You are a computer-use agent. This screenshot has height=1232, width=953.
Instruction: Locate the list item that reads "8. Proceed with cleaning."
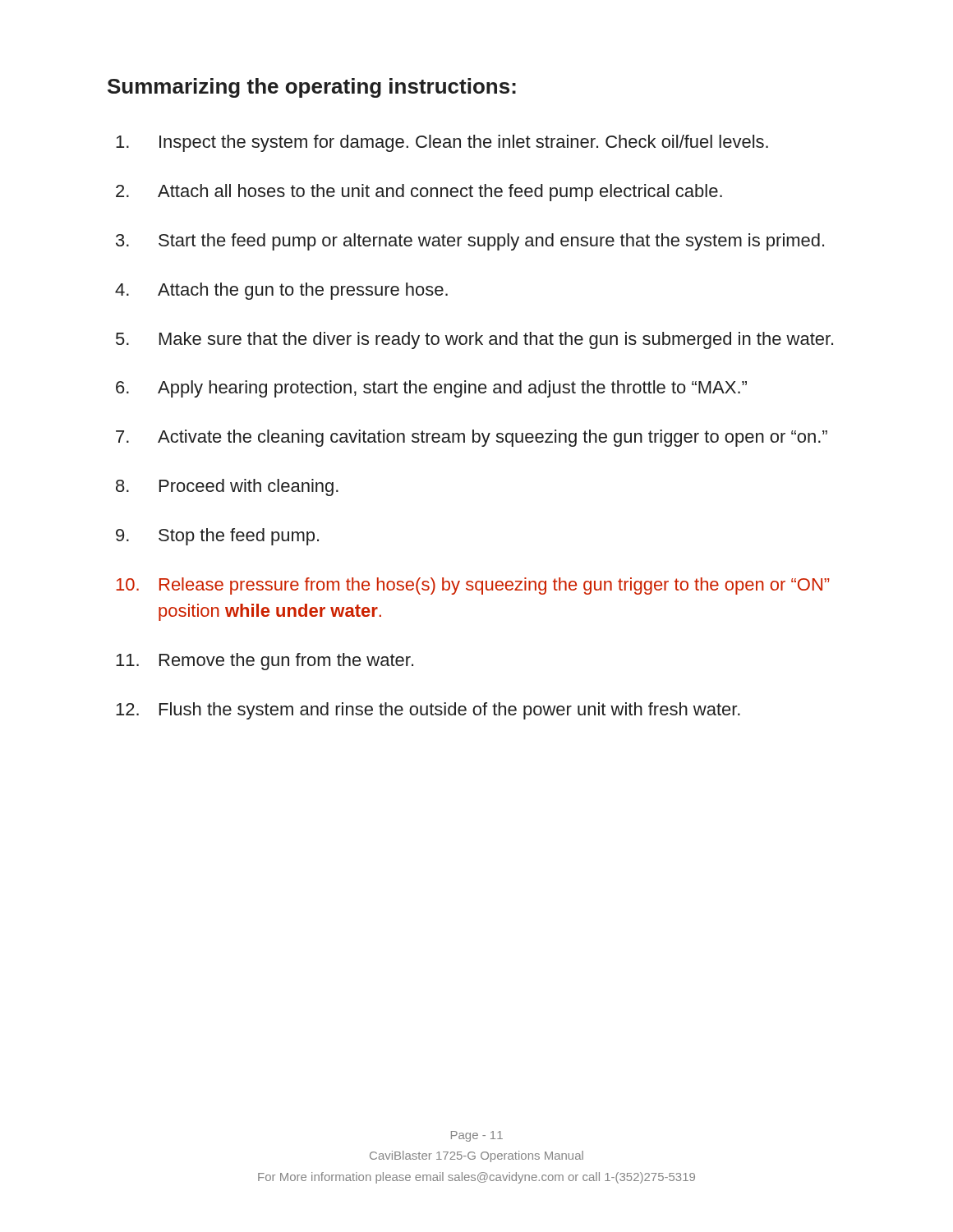coord(227,487)
